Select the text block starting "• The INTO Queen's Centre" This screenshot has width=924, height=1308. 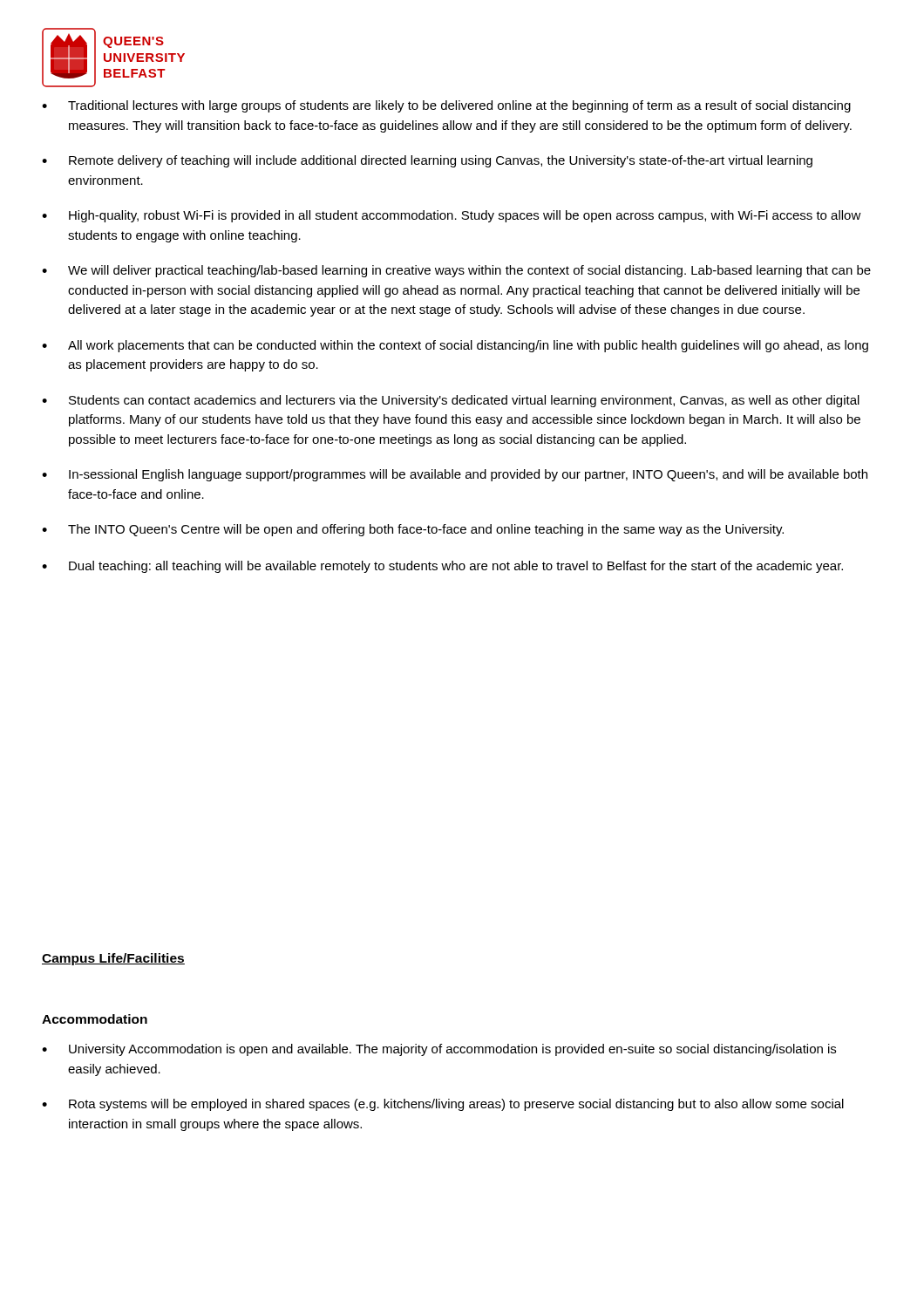tap(457, 530)
